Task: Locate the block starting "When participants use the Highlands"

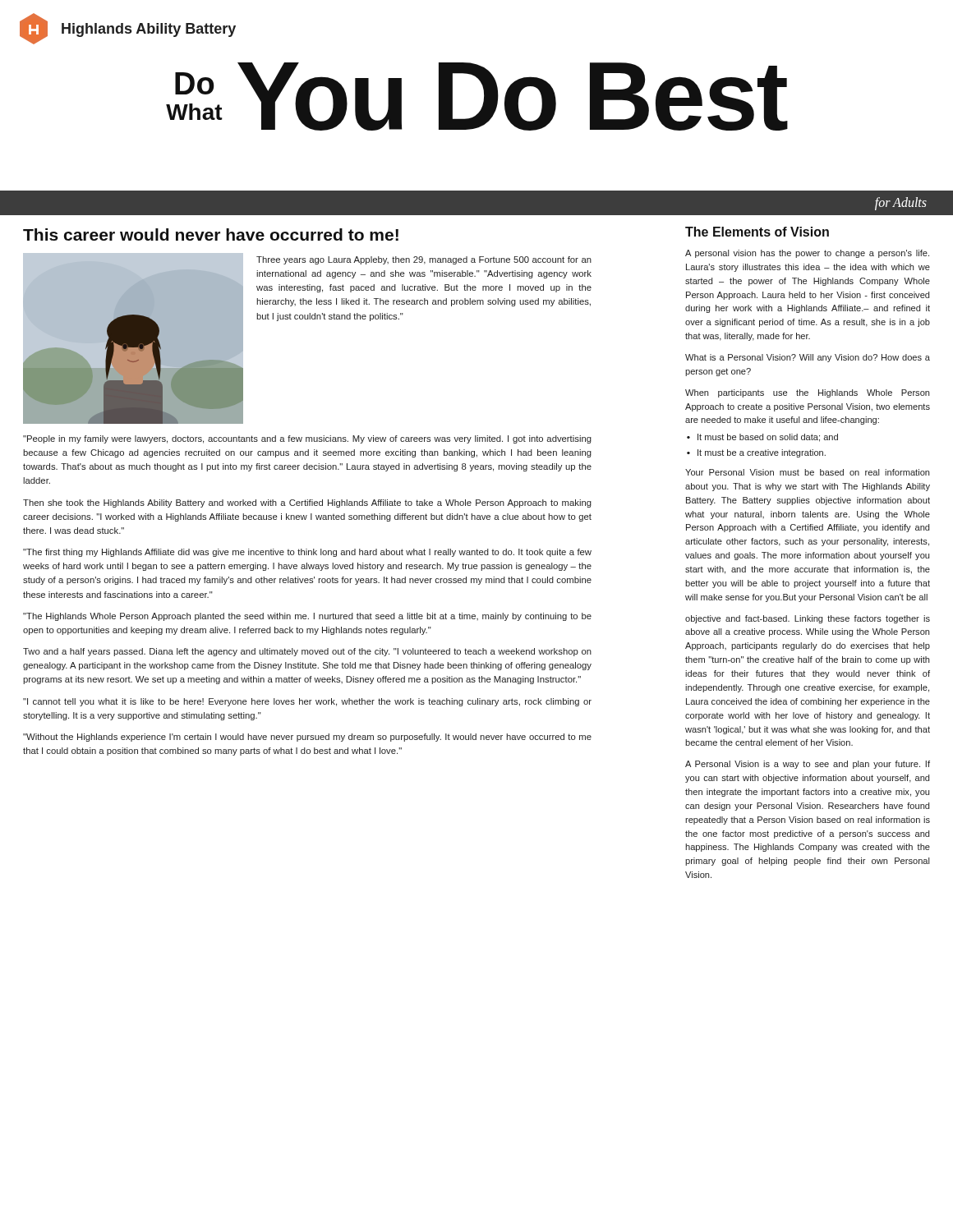Action: [808, 406]
